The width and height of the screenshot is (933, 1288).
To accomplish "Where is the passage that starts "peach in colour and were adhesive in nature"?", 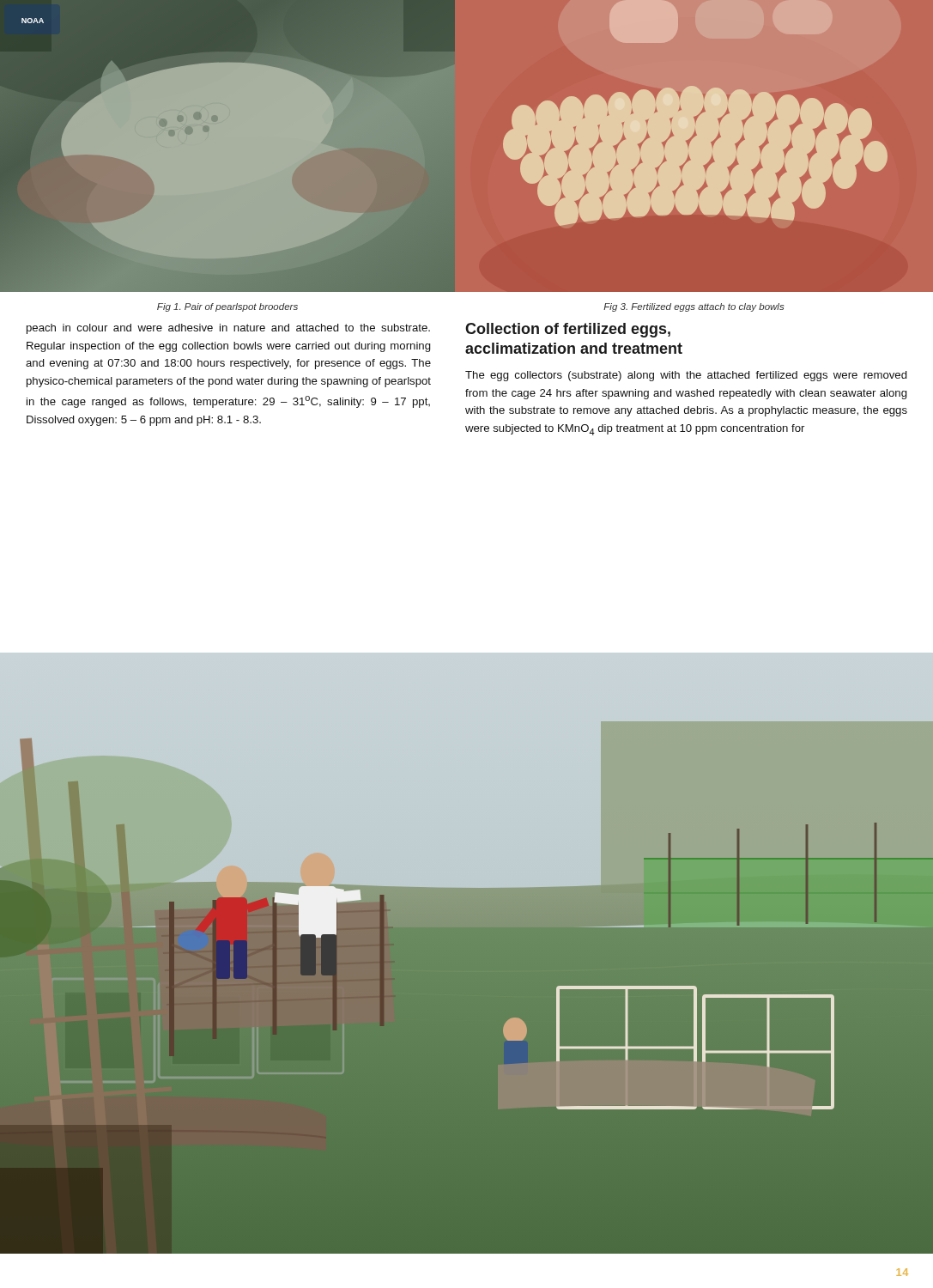I will pos(228,374).
